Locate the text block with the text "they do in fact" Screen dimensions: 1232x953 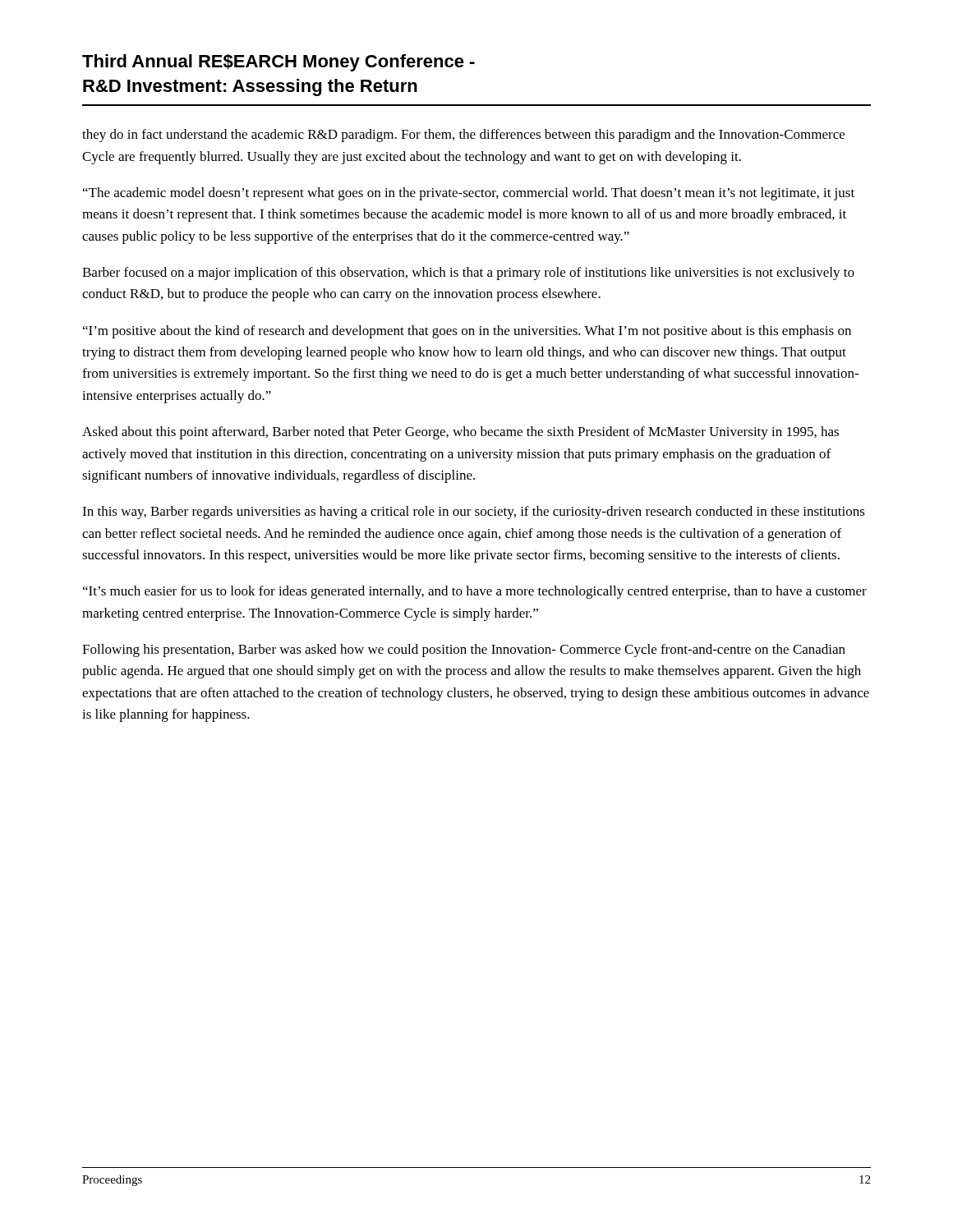coord(464,145)
